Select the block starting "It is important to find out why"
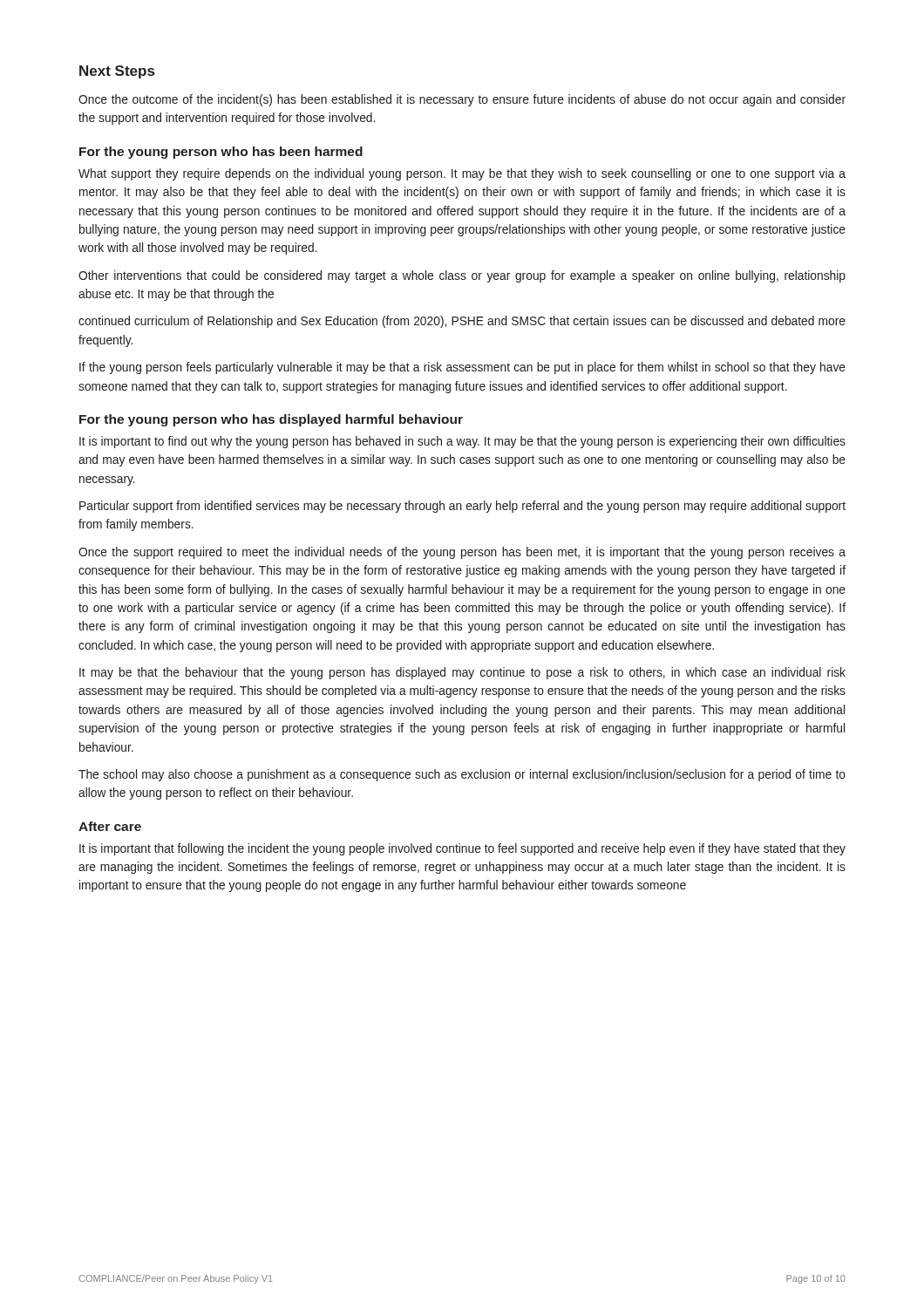 [x=462, y=460]
